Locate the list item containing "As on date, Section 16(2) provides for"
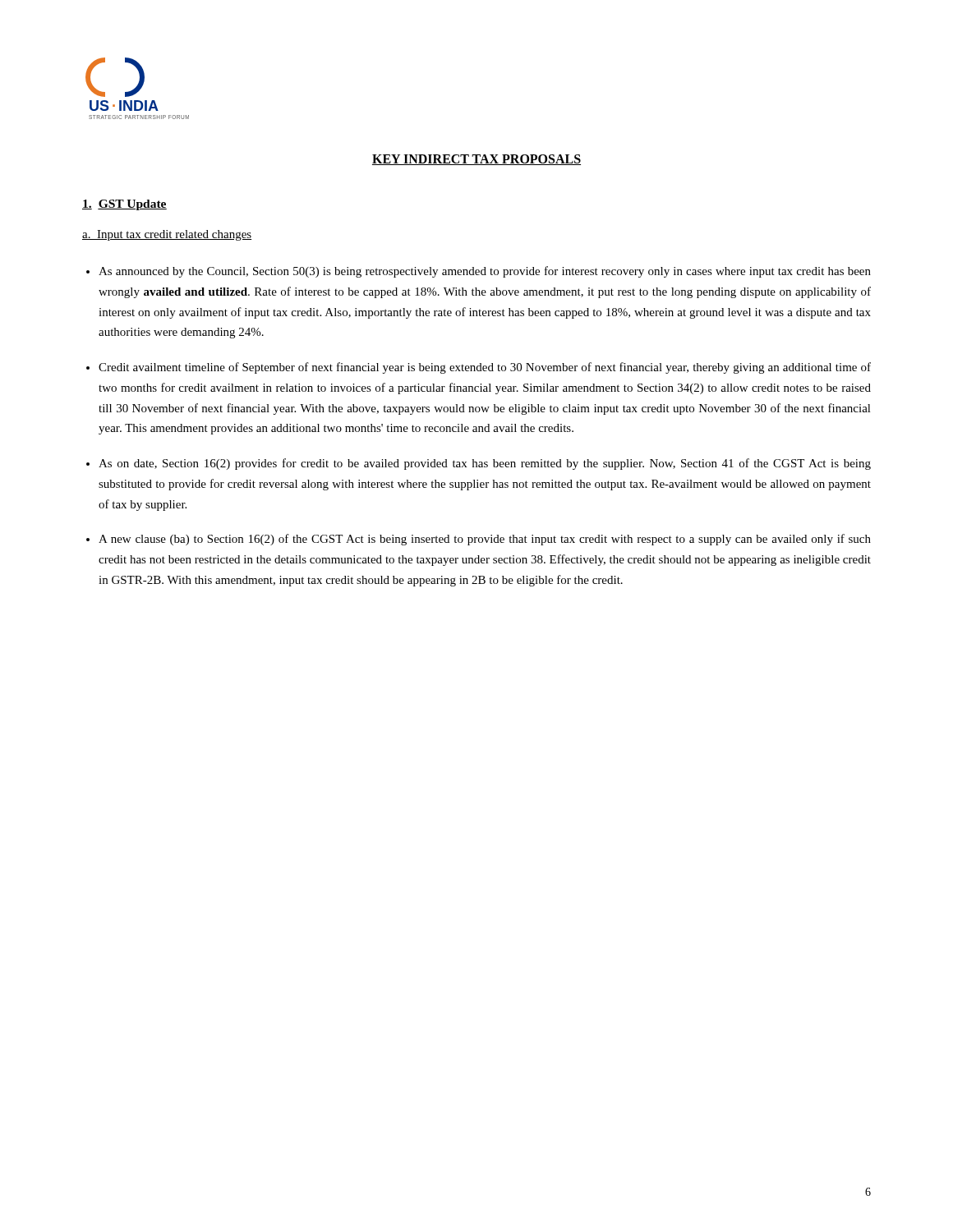The width and height of the screenshot is (953, 1232). click(485, 484)
